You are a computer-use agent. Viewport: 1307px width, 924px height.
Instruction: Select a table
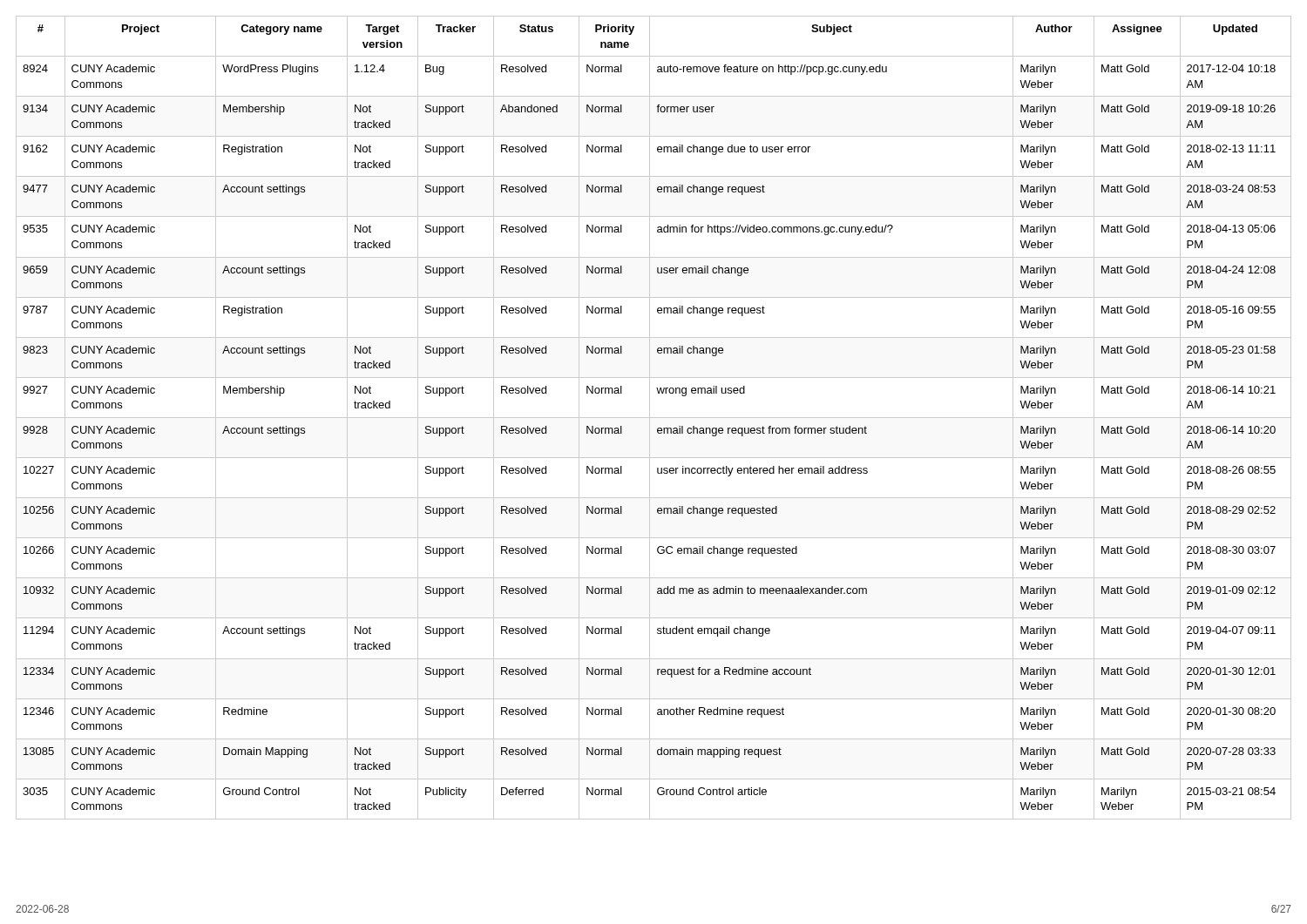click(654, 418)
